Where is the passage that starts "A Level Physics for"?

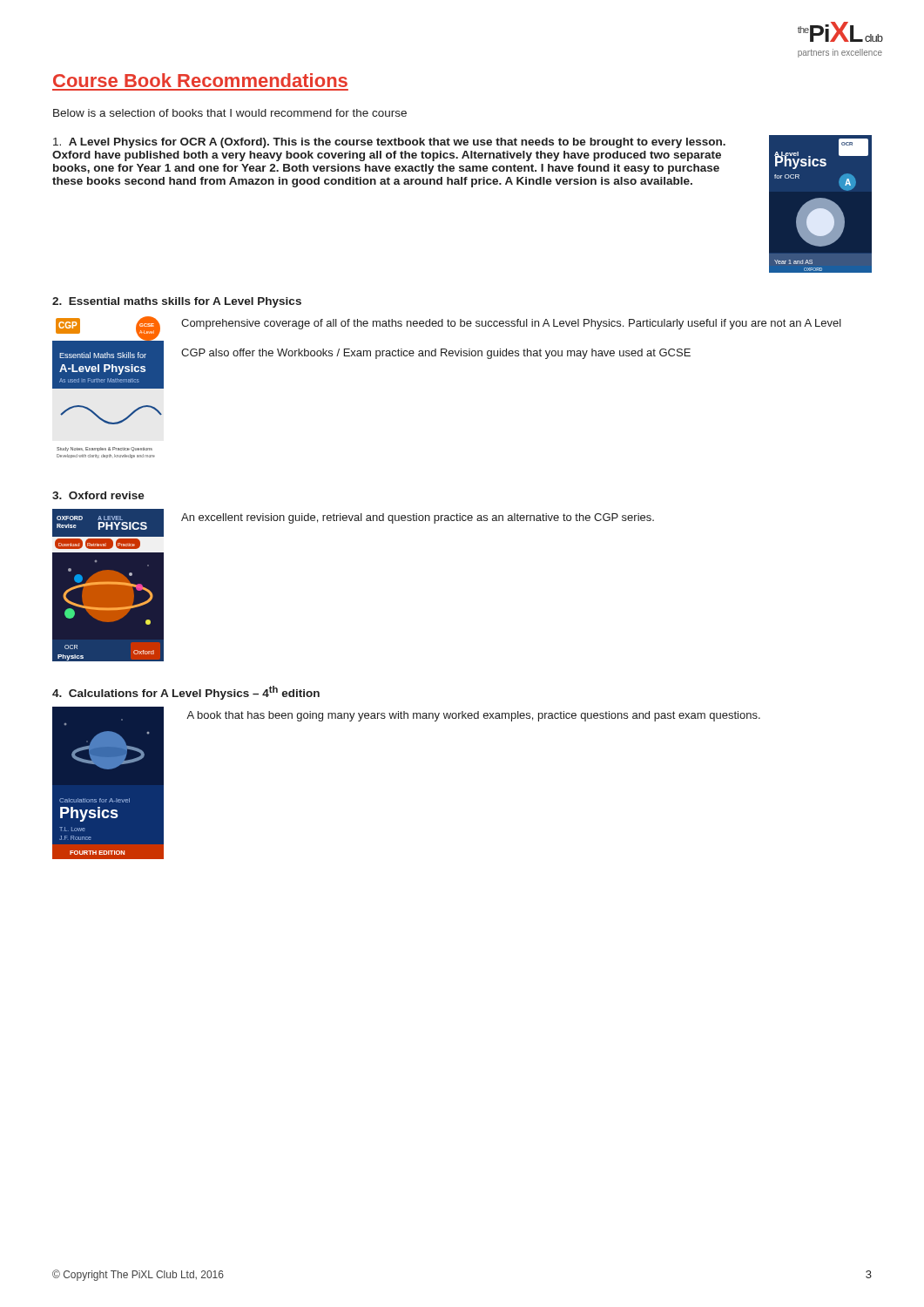(462, 205)
